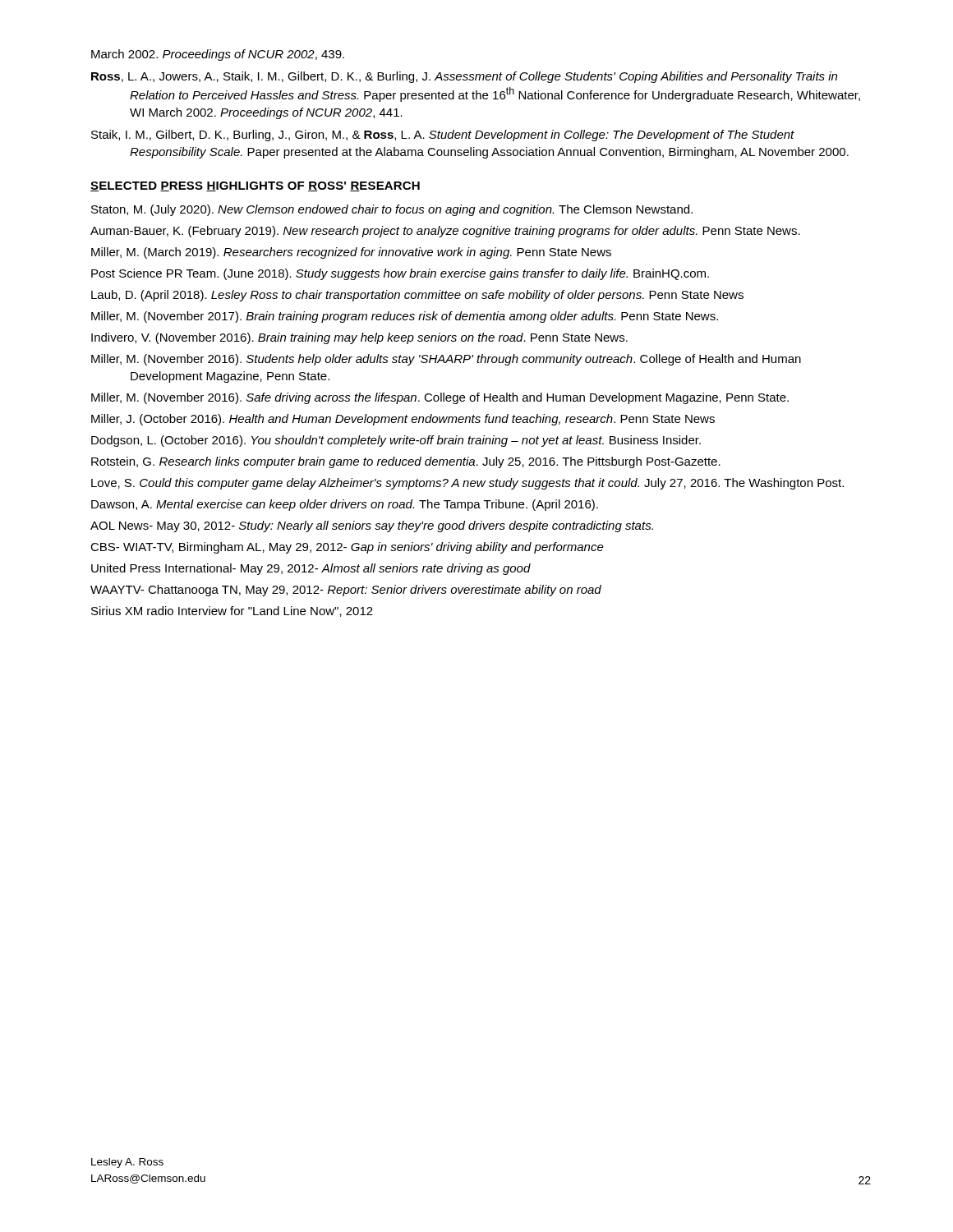Viewport: 953px width, 1232px height.
Task: Click the passage that begins "Miller, J. (October"
Action: [x=403, y=418]
